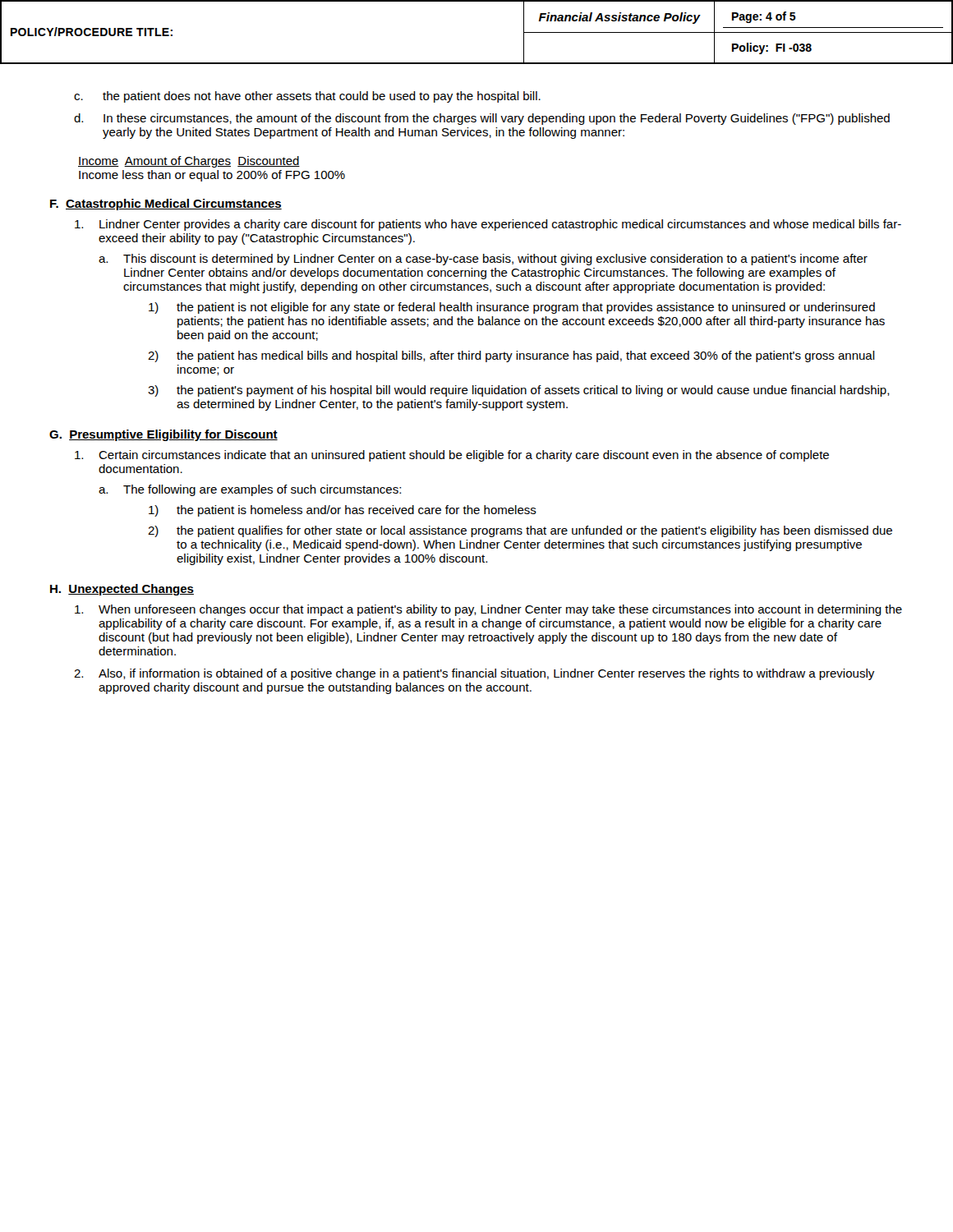Screen dimensions: 1232x953
Task: Locate the element starting "When unforeseen changes occur that impact a patient's"
Action: [489, 630]
